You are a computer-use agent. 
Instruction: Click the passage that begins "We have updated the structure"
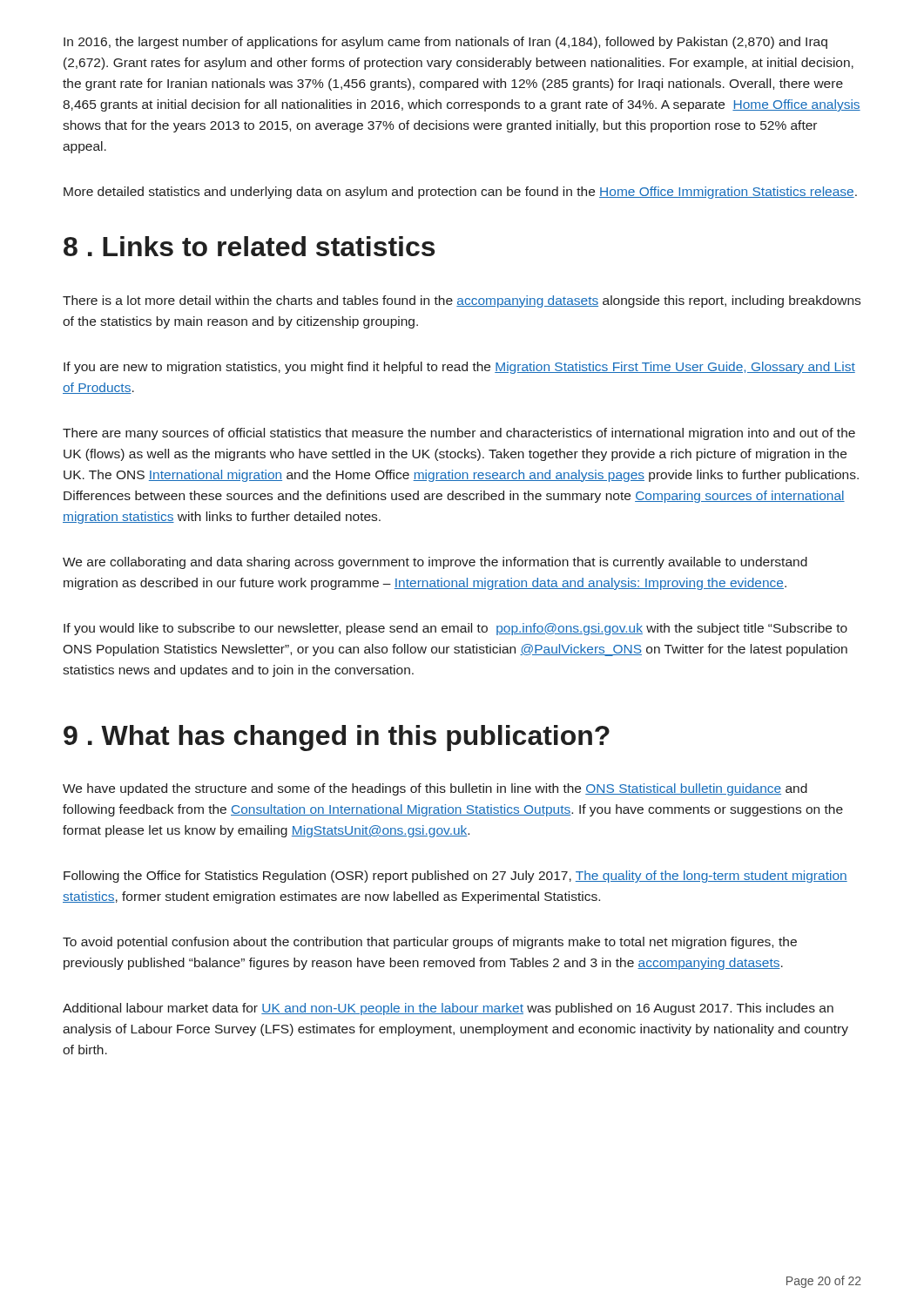(x=462, y=810)
